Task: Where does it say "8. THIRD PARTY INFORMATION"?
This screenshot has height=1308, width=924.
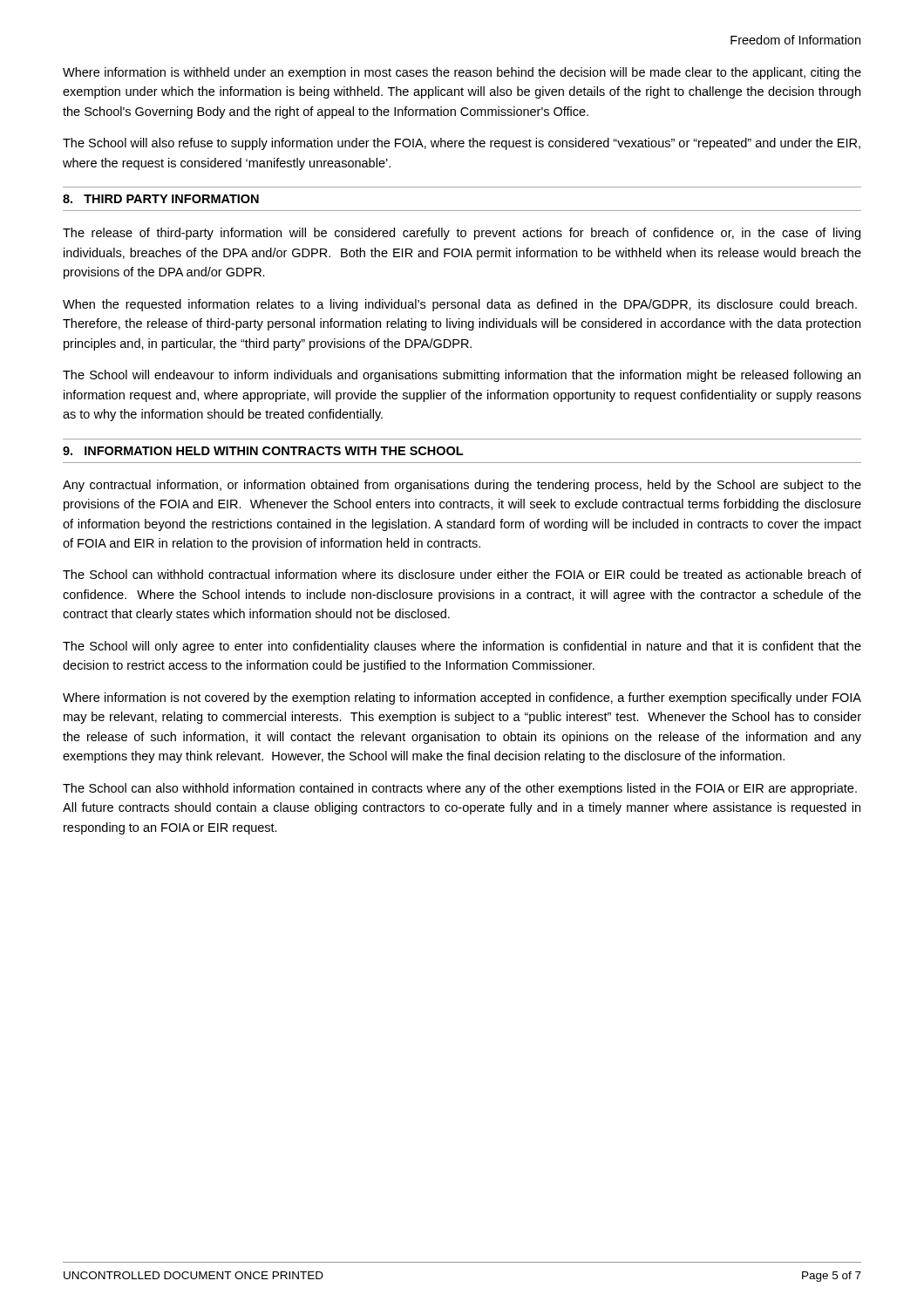Action: click(161, 199)
